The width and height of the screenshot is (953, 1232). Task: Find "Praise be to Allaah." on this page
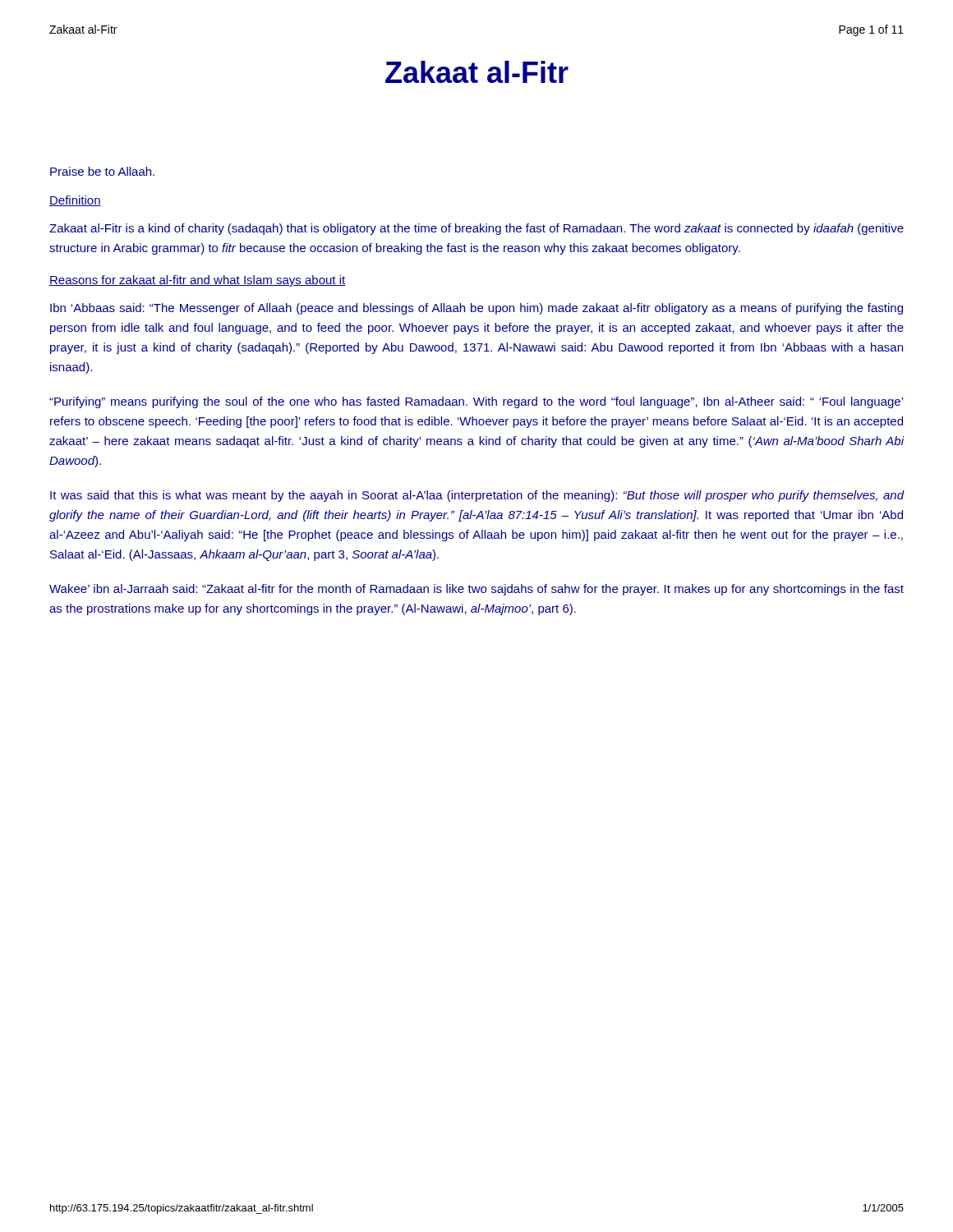pyautogui.click(x=102, y=171)
